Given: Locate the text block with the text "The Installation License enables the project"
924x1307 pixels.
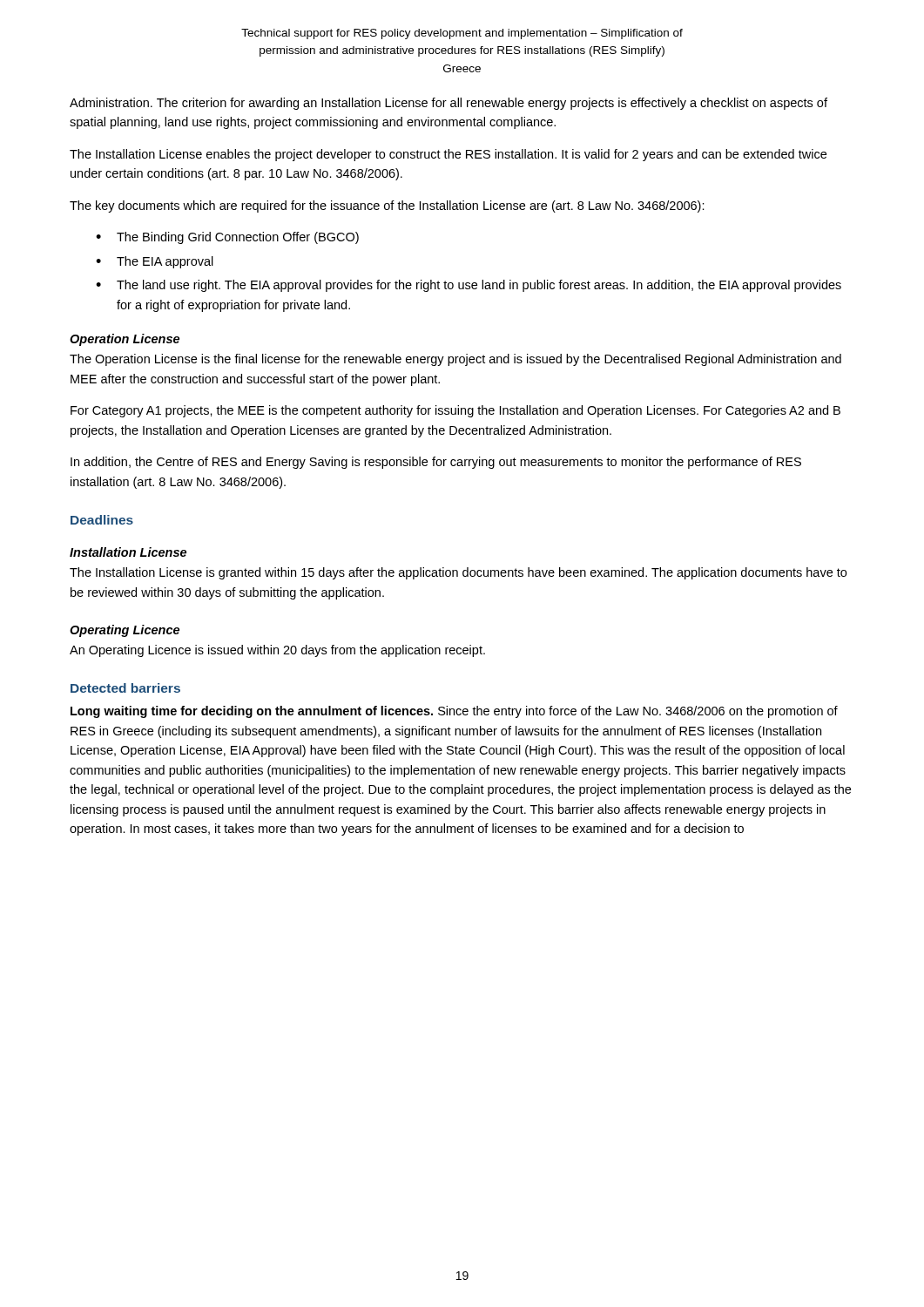Looking at the screenshot, I should coord(448,164).
